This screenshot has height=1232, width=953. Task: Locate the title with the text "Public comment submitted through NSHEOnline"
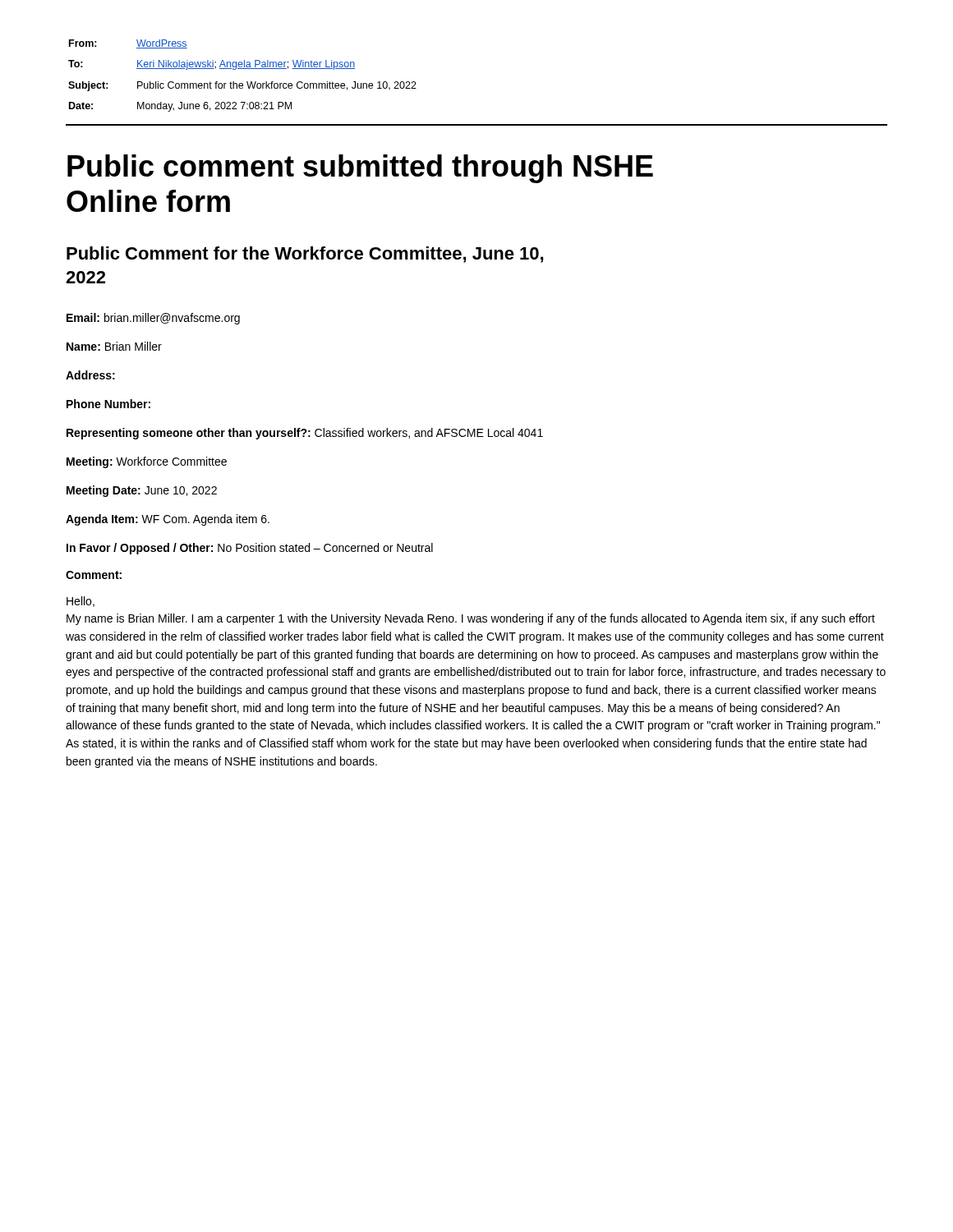476,184
